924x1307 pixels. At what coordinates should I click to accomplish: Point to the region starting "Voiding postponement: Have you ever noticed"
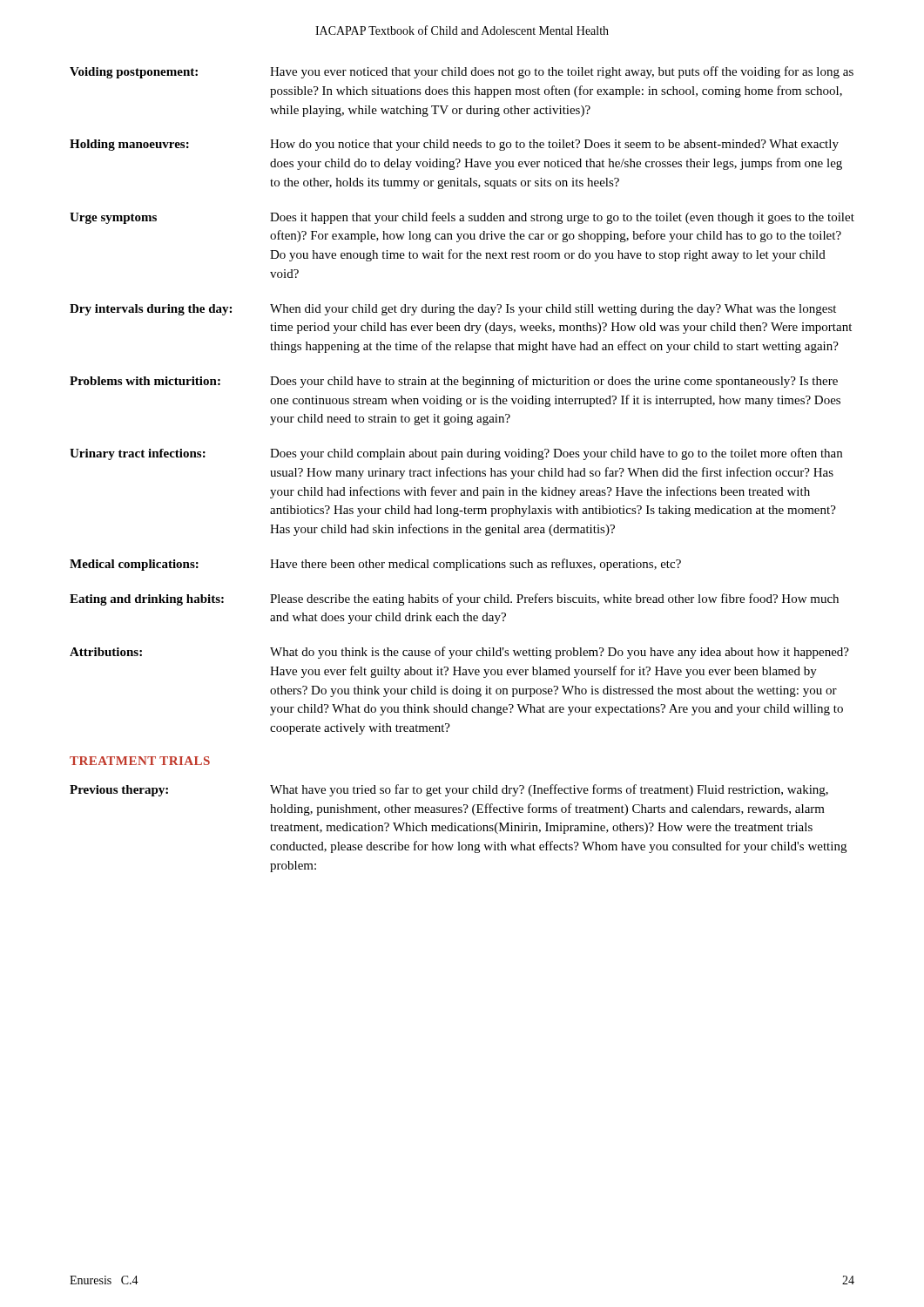coord(462,91)
